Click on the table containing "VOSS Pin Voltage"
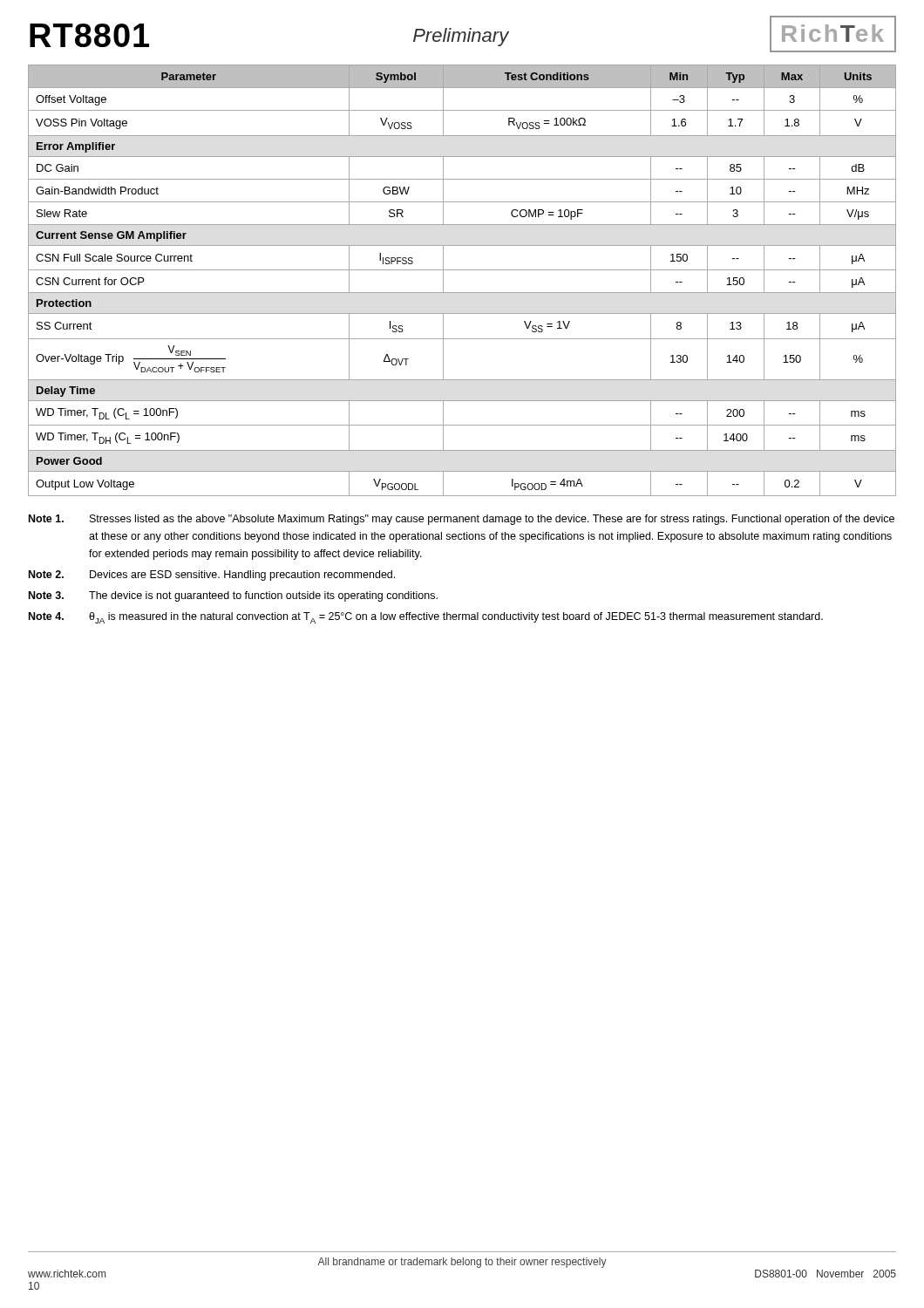The image size is (924, 1308). [462, 281]
